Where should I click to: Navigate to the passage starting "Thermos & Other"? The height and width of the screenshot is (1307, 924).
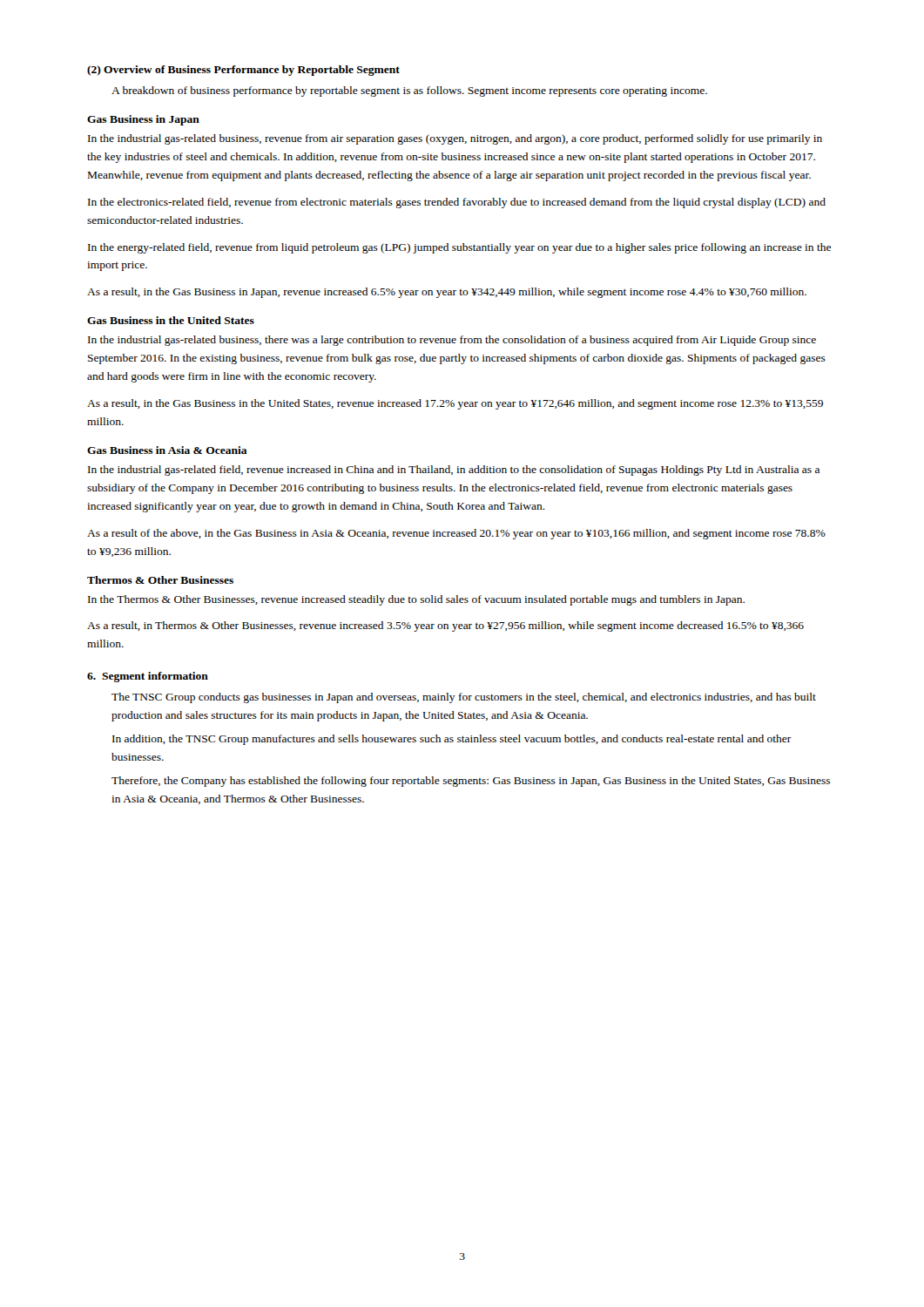[x=160, y=579]
